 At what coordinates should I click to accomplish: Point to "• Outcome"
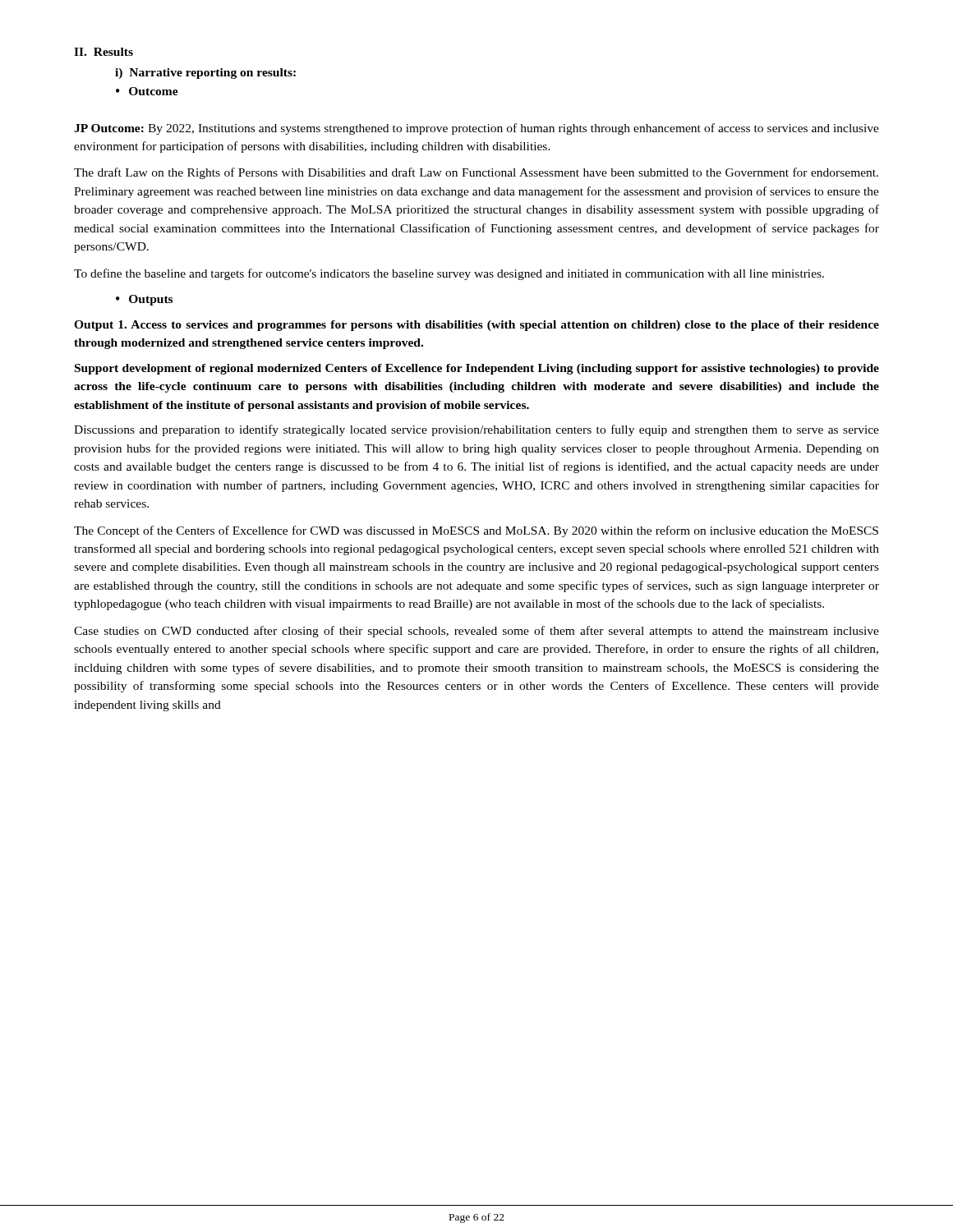click(x=146, y=92)
